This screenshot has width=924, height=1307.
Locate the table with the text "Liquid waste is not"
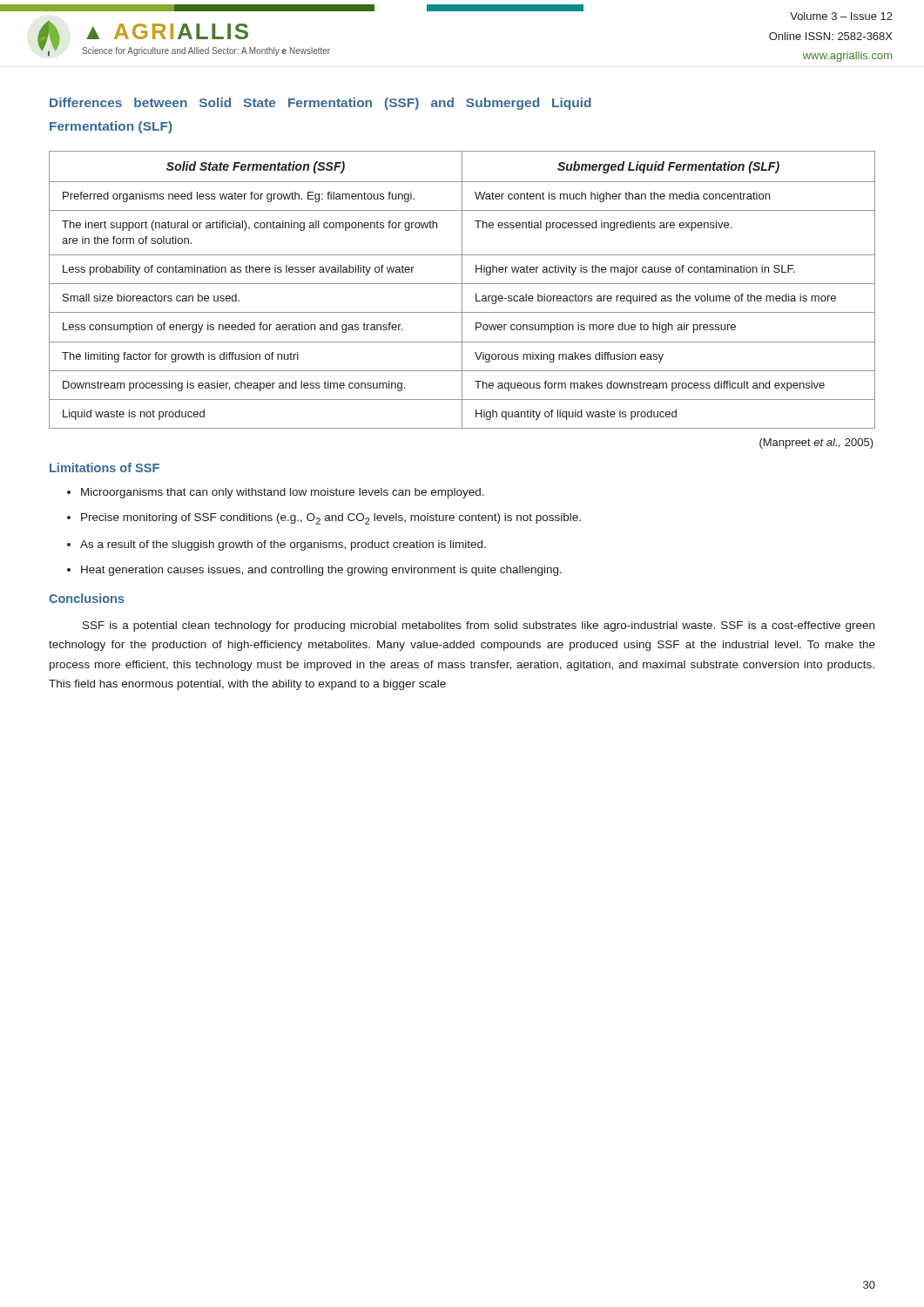(x=462, y=290)
